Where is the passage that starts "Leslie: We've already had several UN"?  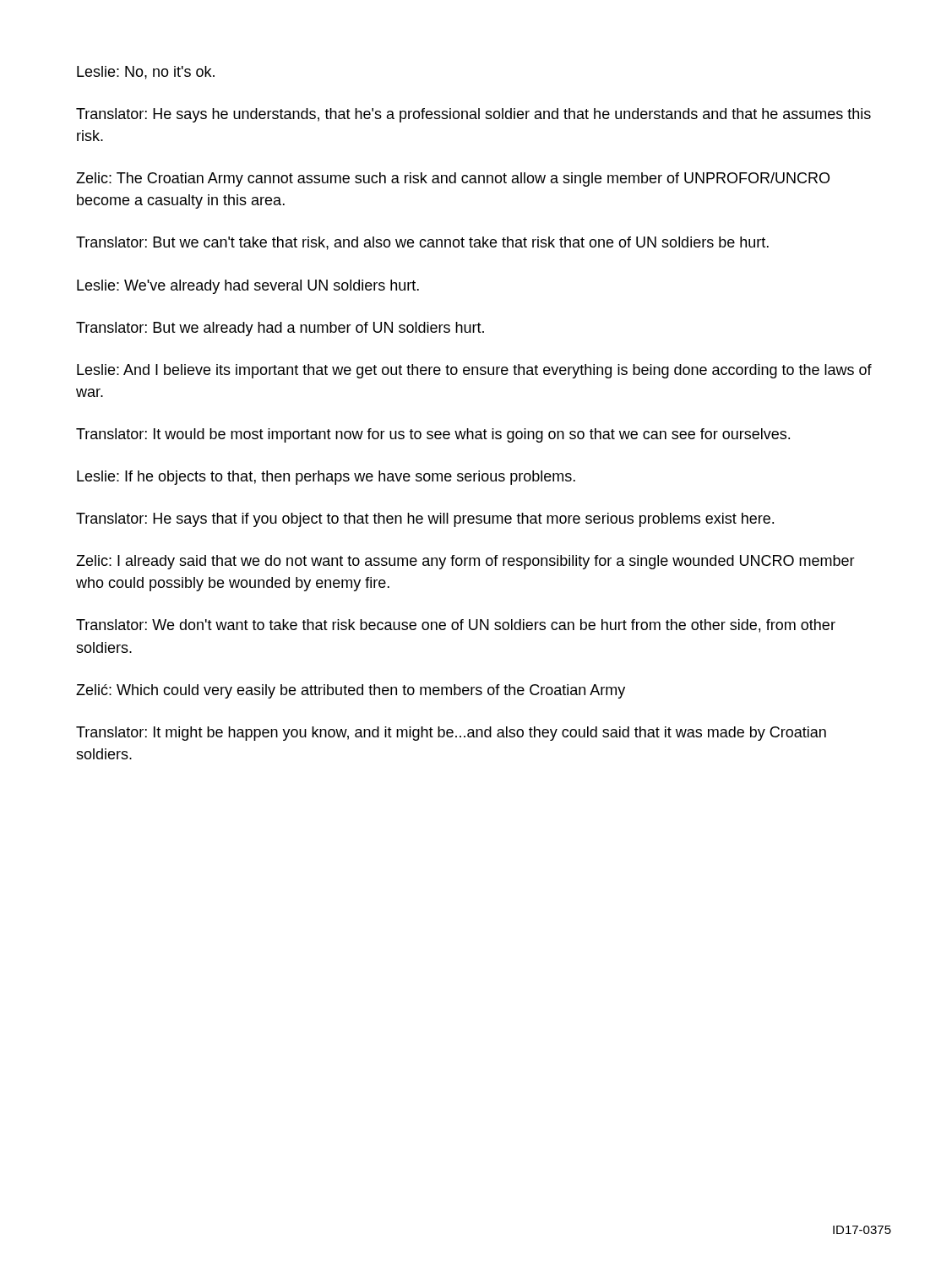pyautogui.click(x=248, y=285)
